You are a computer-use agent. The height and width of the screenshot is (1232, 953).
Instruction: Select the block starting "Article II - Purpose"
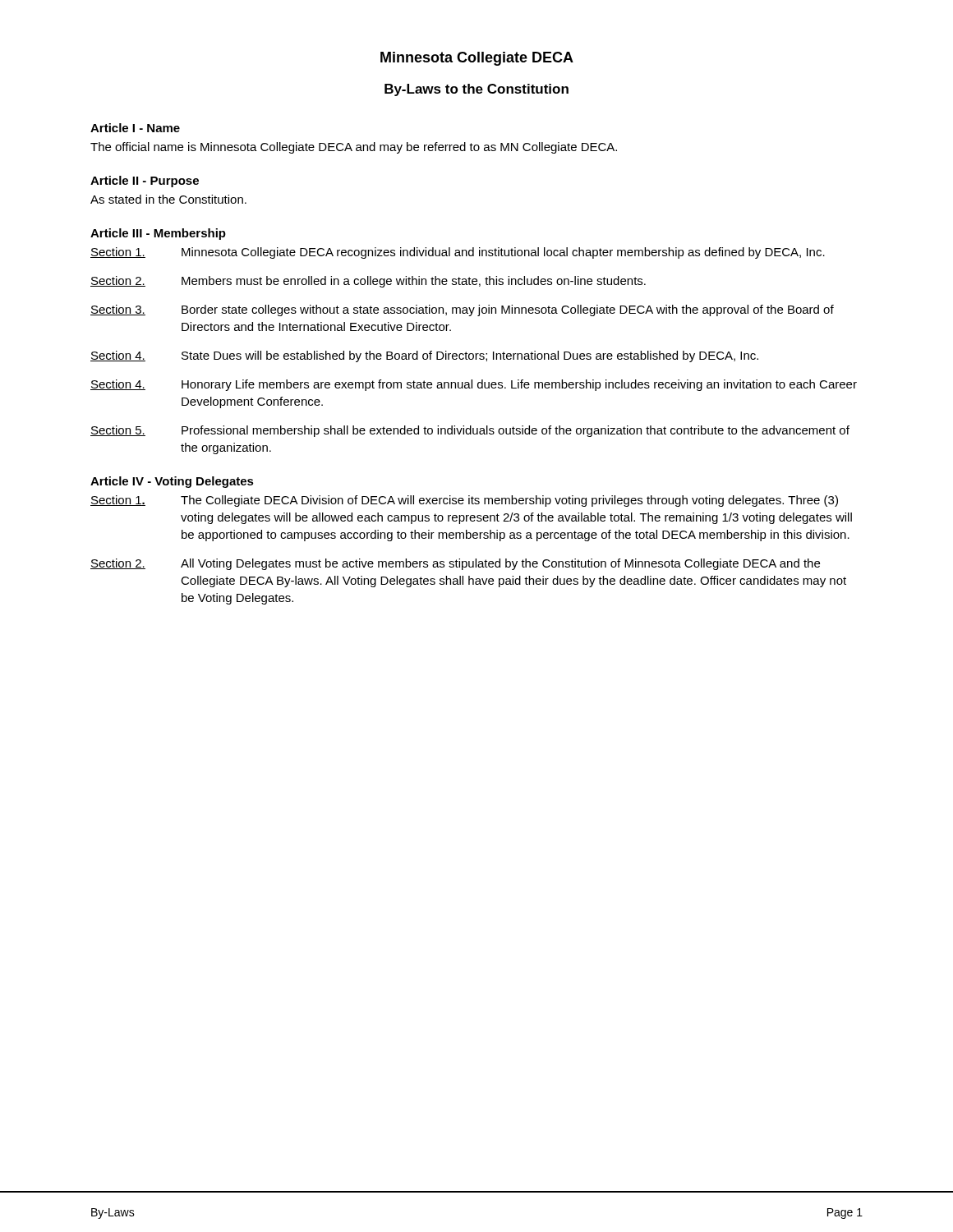click(145, 180)
